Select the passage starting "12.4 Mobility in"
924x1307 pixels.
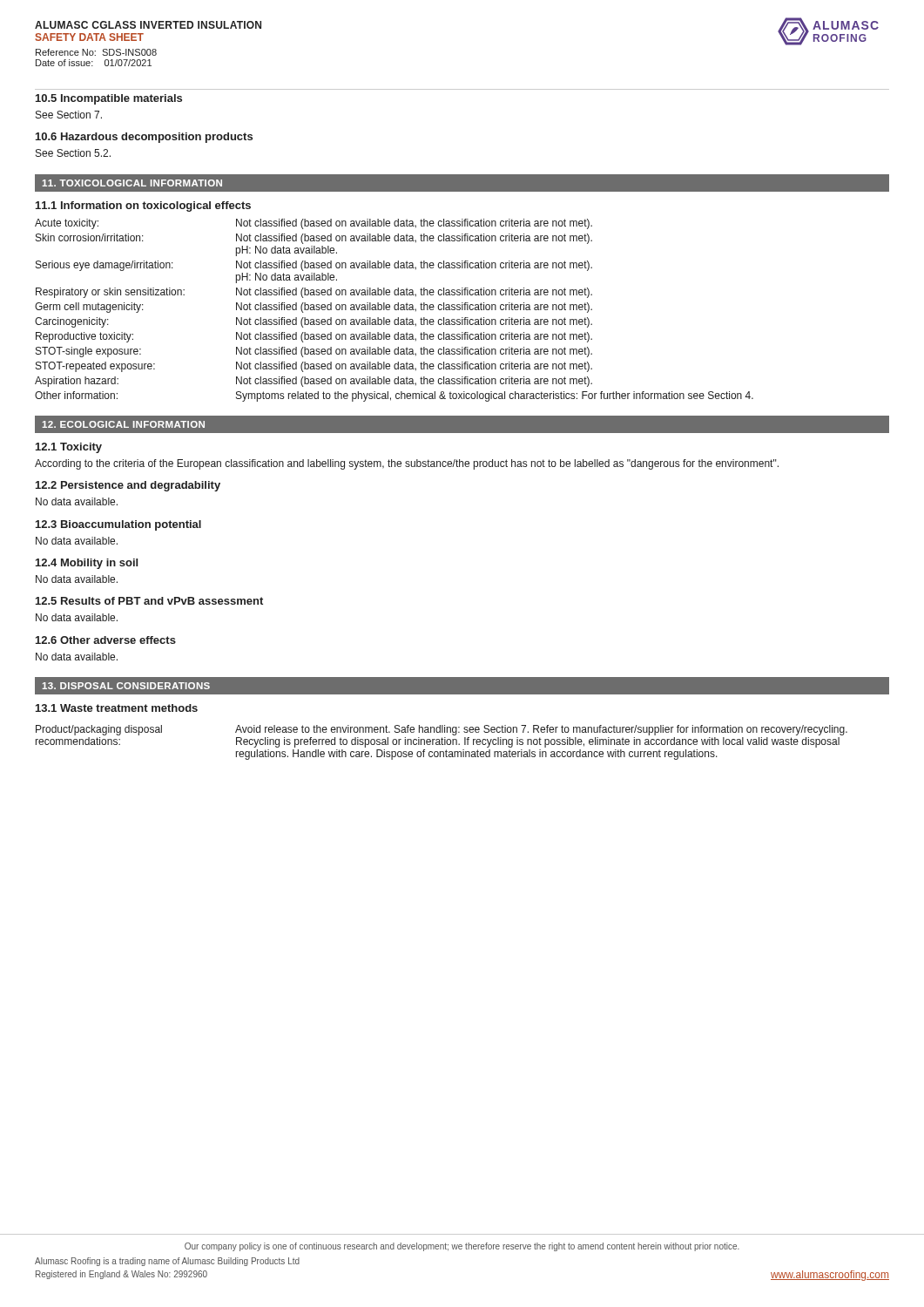[87, 562]
